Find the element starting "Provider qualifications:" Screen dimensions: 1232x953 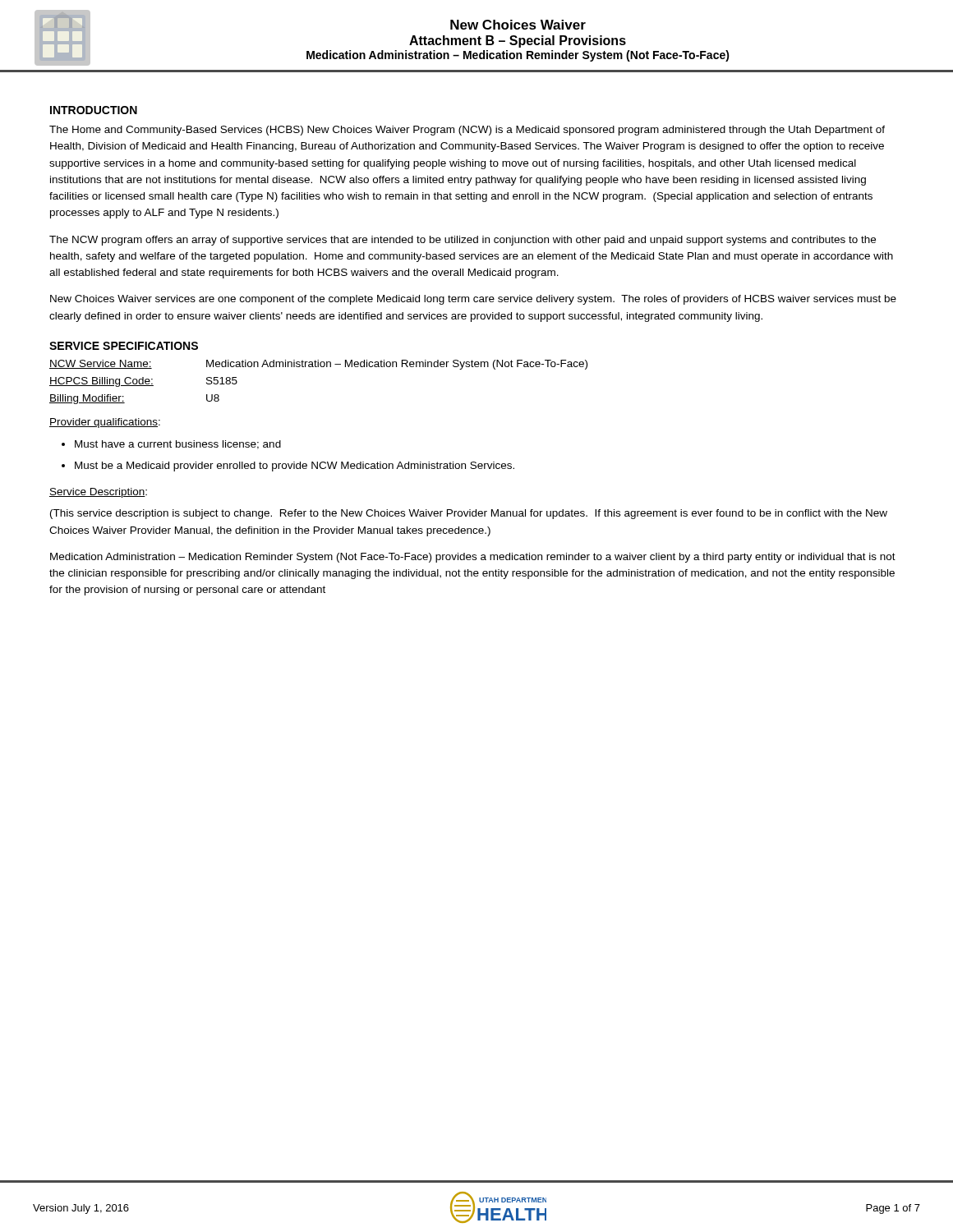(105, 422)
